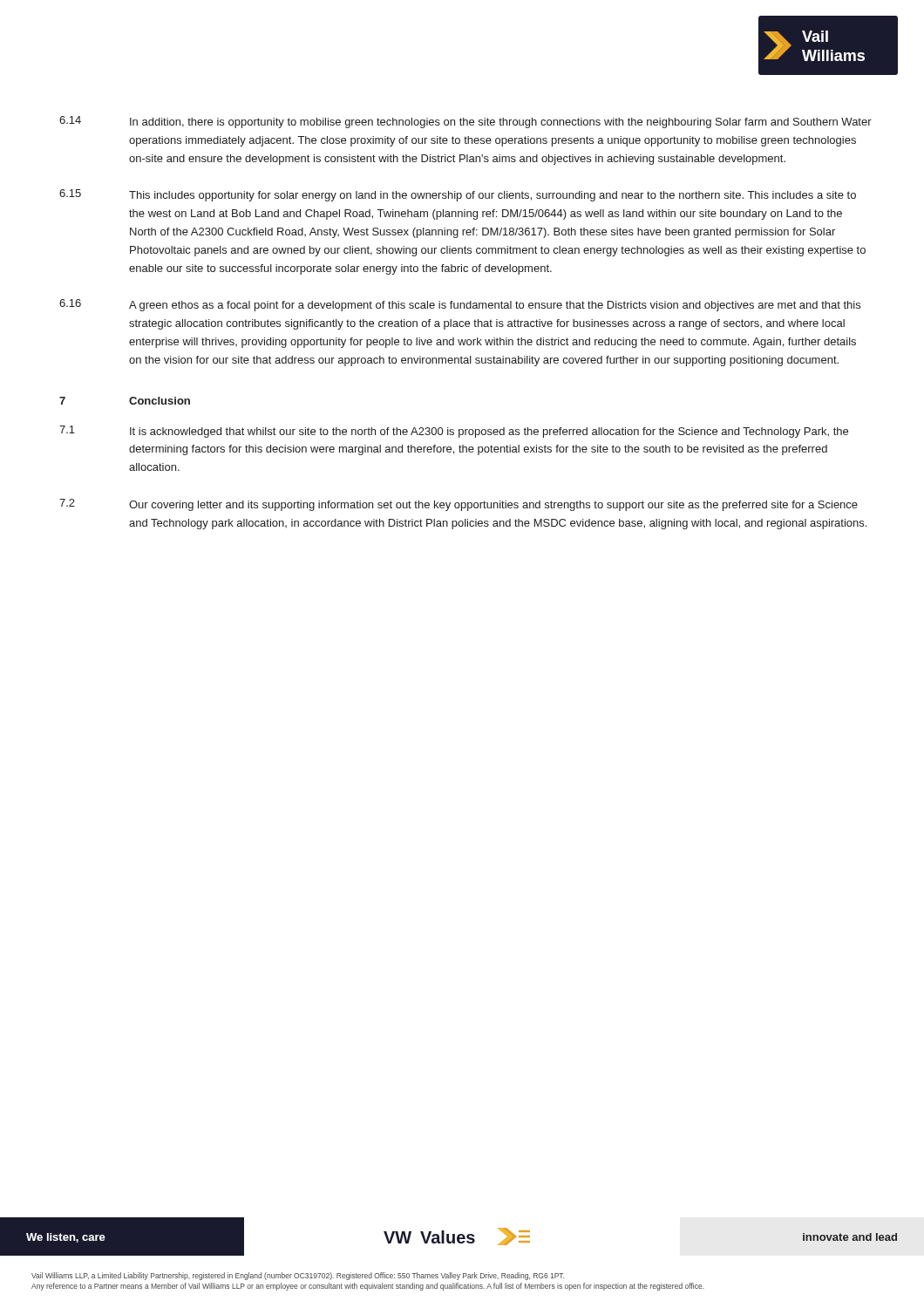Locate the text "7 Conclusion"
The width and height of the screenshot is (924, 1308).
pos(125,400)
